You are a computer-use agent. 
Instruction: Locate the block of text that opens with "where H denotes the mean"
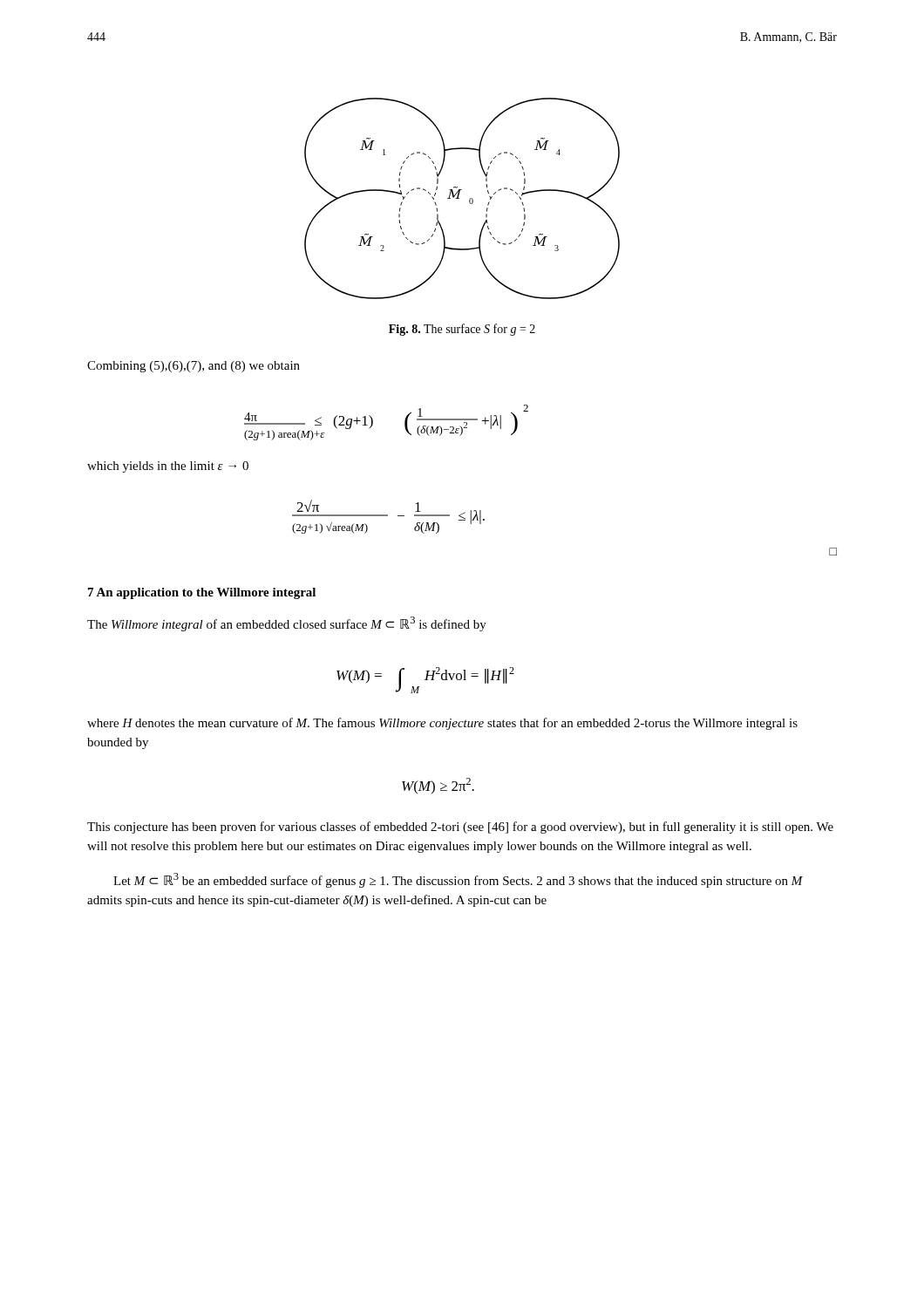point(442,732)
